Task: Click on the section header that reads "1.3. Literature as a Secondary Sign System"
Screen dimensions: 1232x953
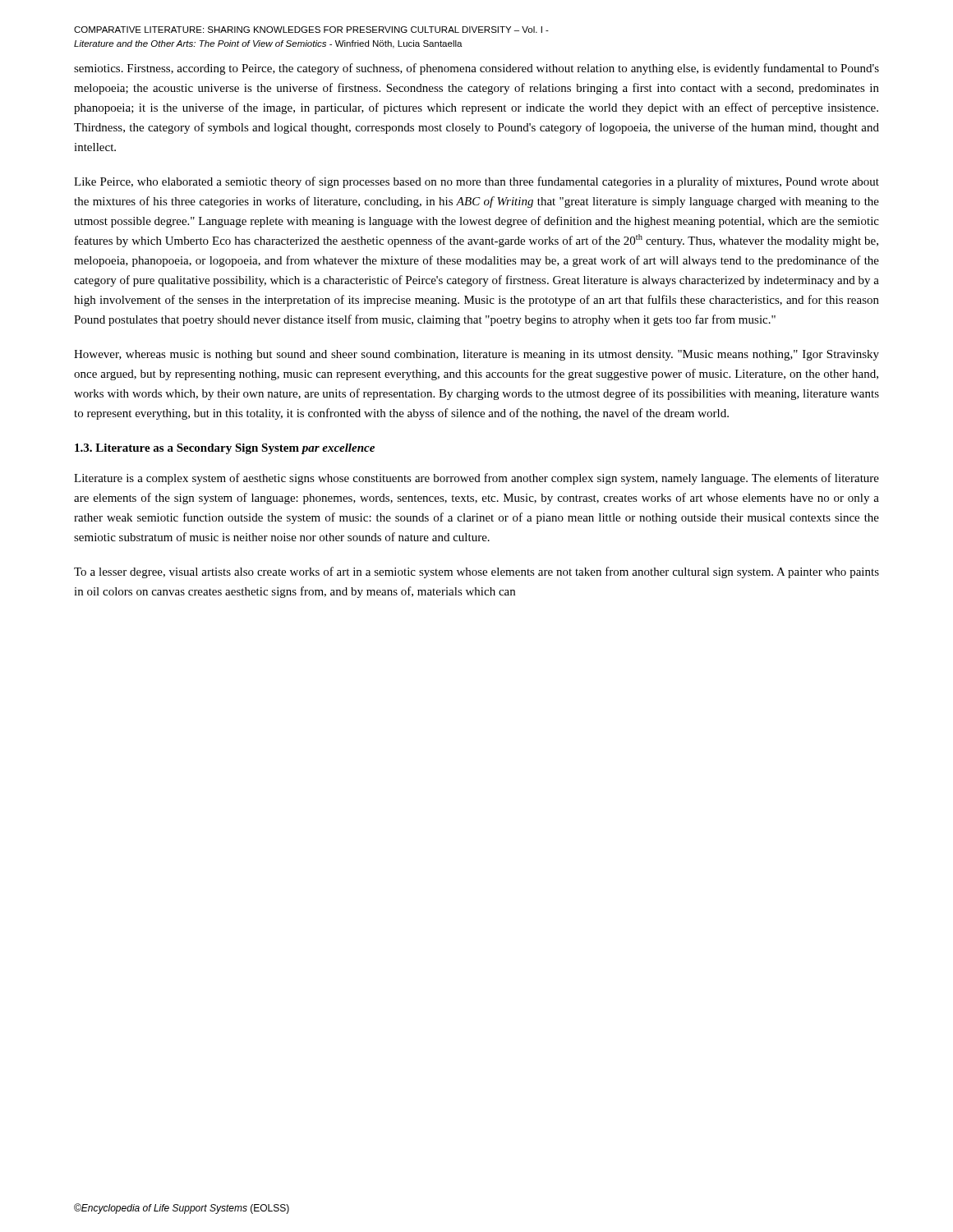Action: [224, 448]
